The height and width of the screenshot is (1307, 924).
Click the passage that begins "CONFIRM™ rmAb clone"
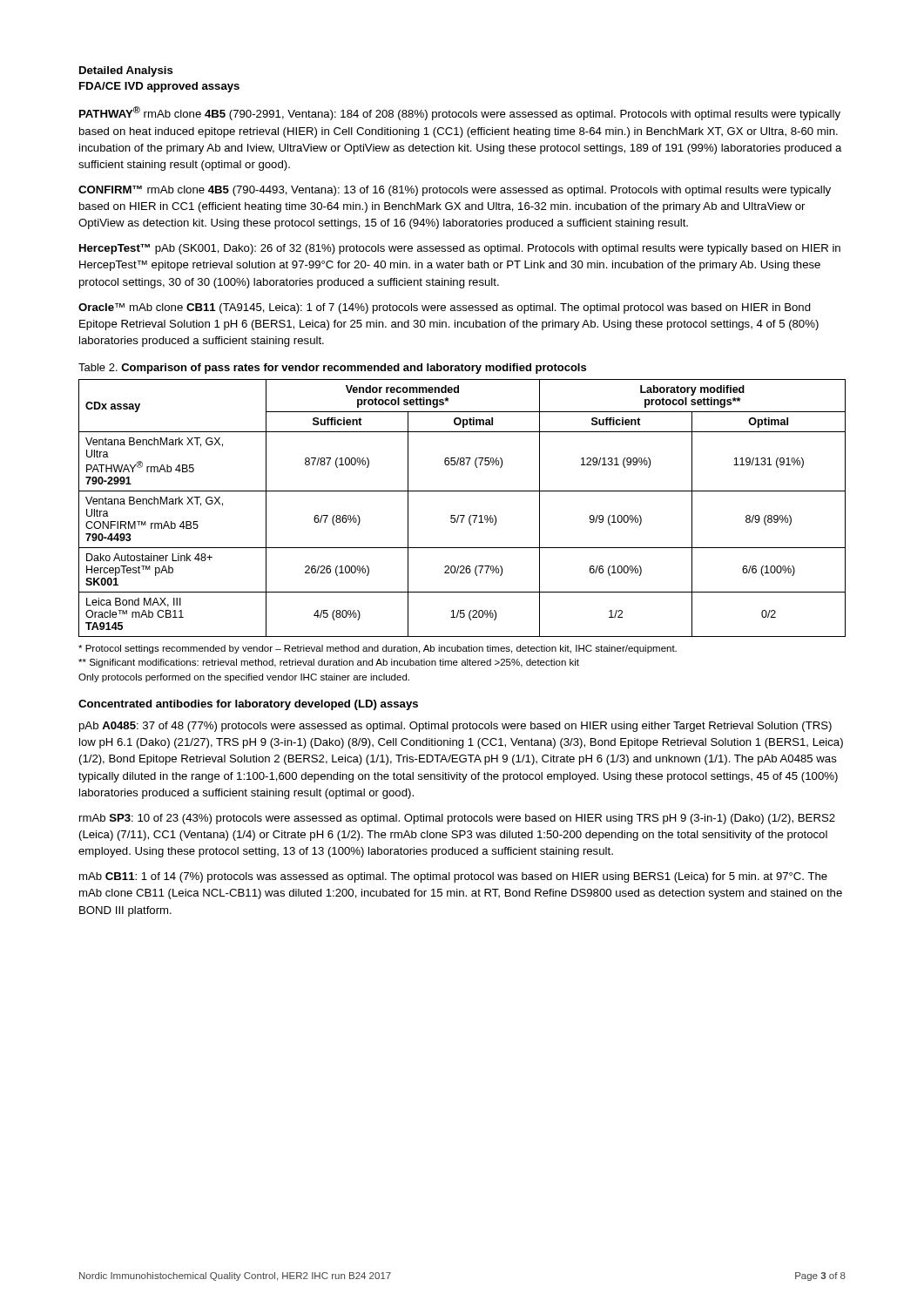[455, 206]
